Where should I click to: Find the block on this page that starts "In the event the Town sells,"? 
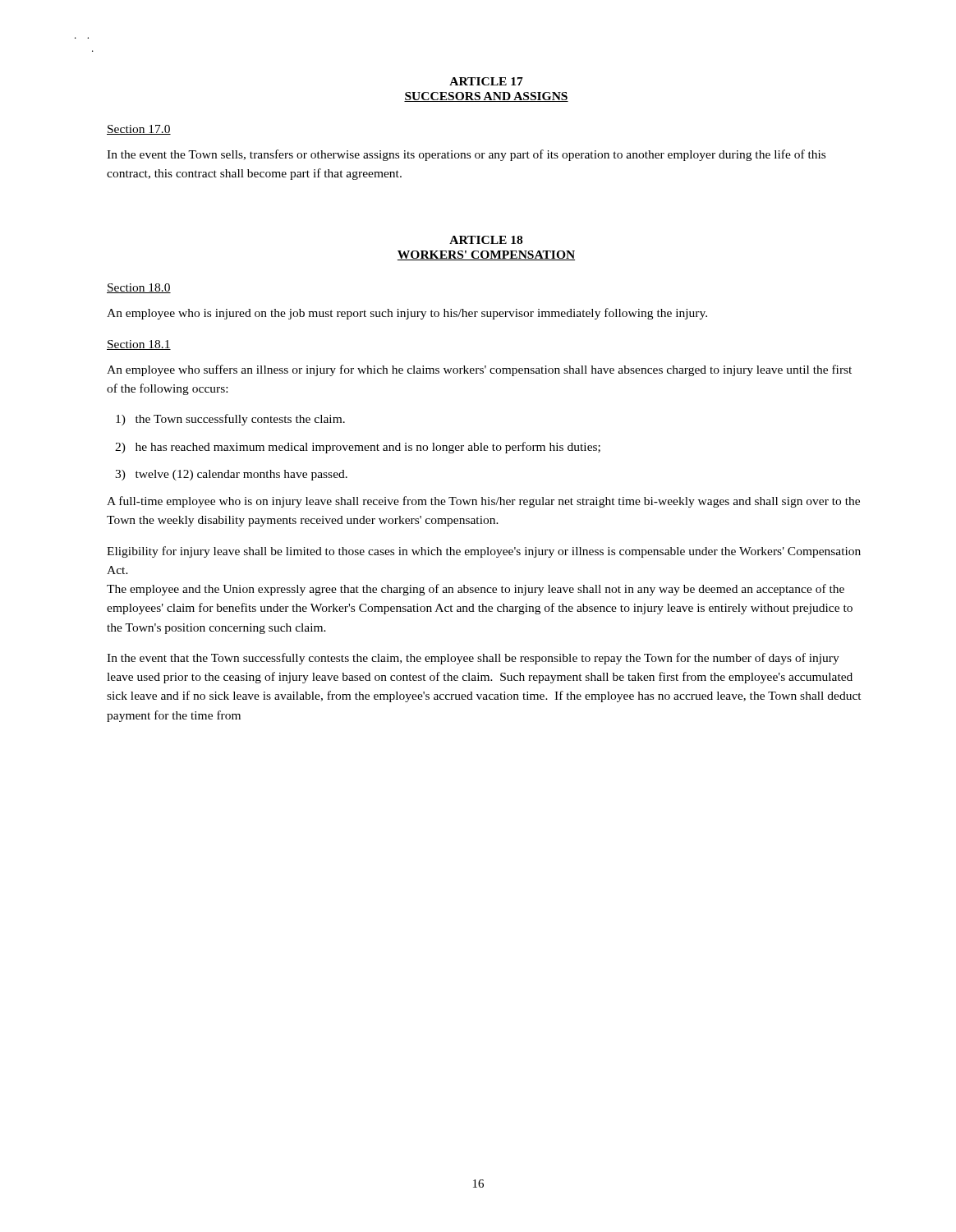(466, 164)
